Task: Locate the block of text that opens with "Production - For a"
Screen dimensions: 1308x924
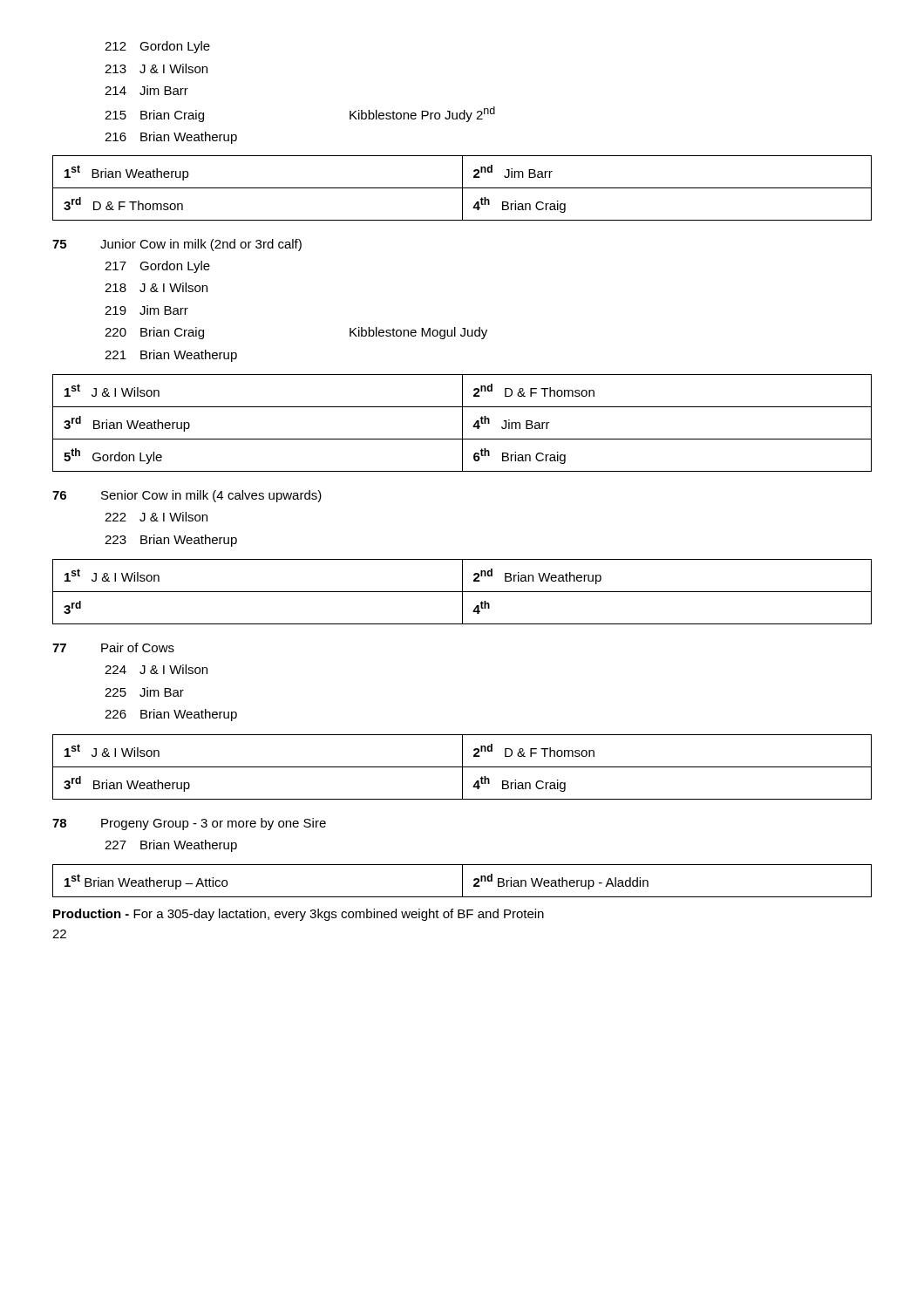Action: 298,913
